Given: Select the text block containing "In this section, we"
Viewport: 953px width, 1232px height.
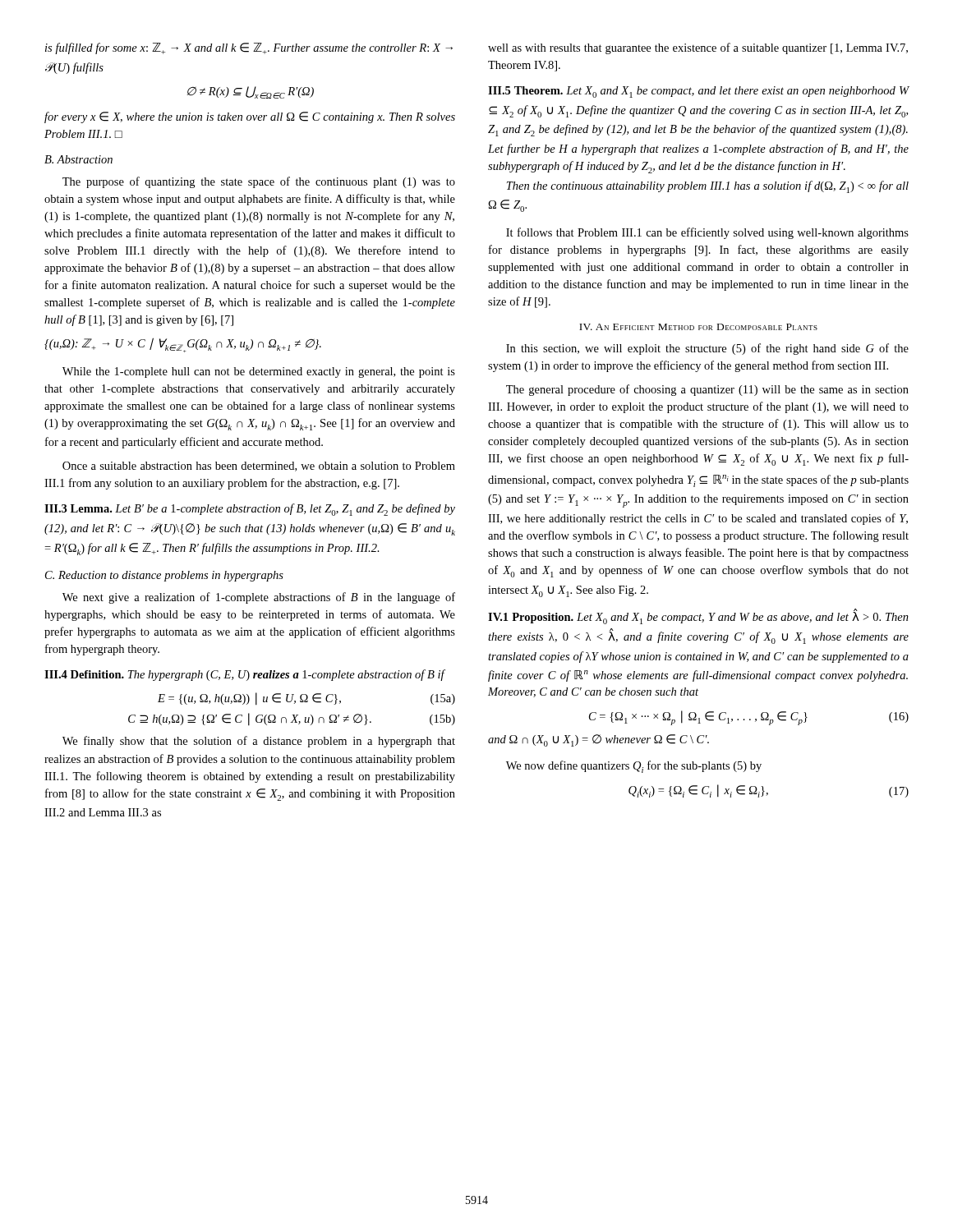Looking at the screenshot, I should (x=698, y=470).
